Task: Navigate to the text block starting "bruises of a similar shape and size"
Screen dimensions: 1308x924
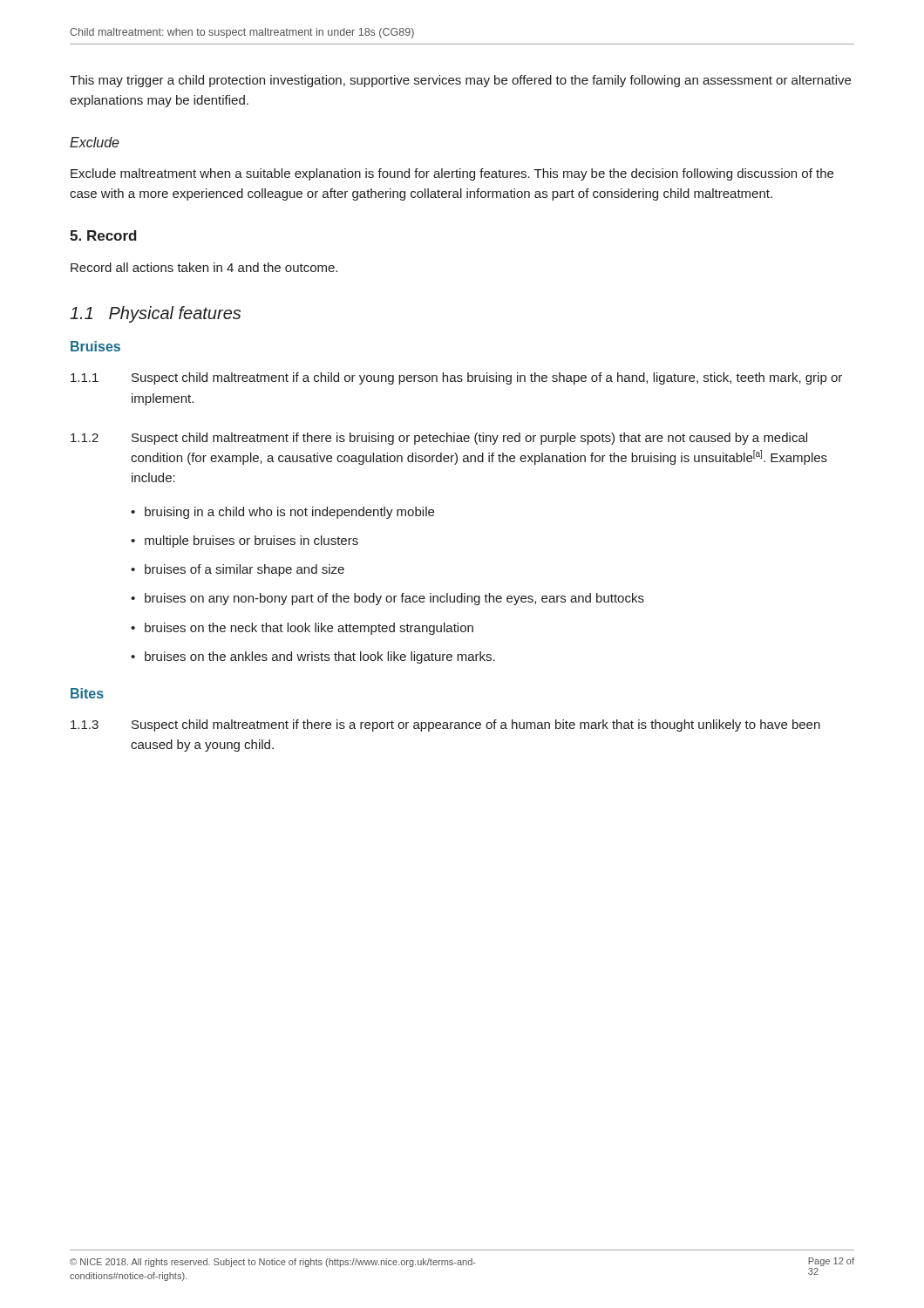Action: [244, 569]
